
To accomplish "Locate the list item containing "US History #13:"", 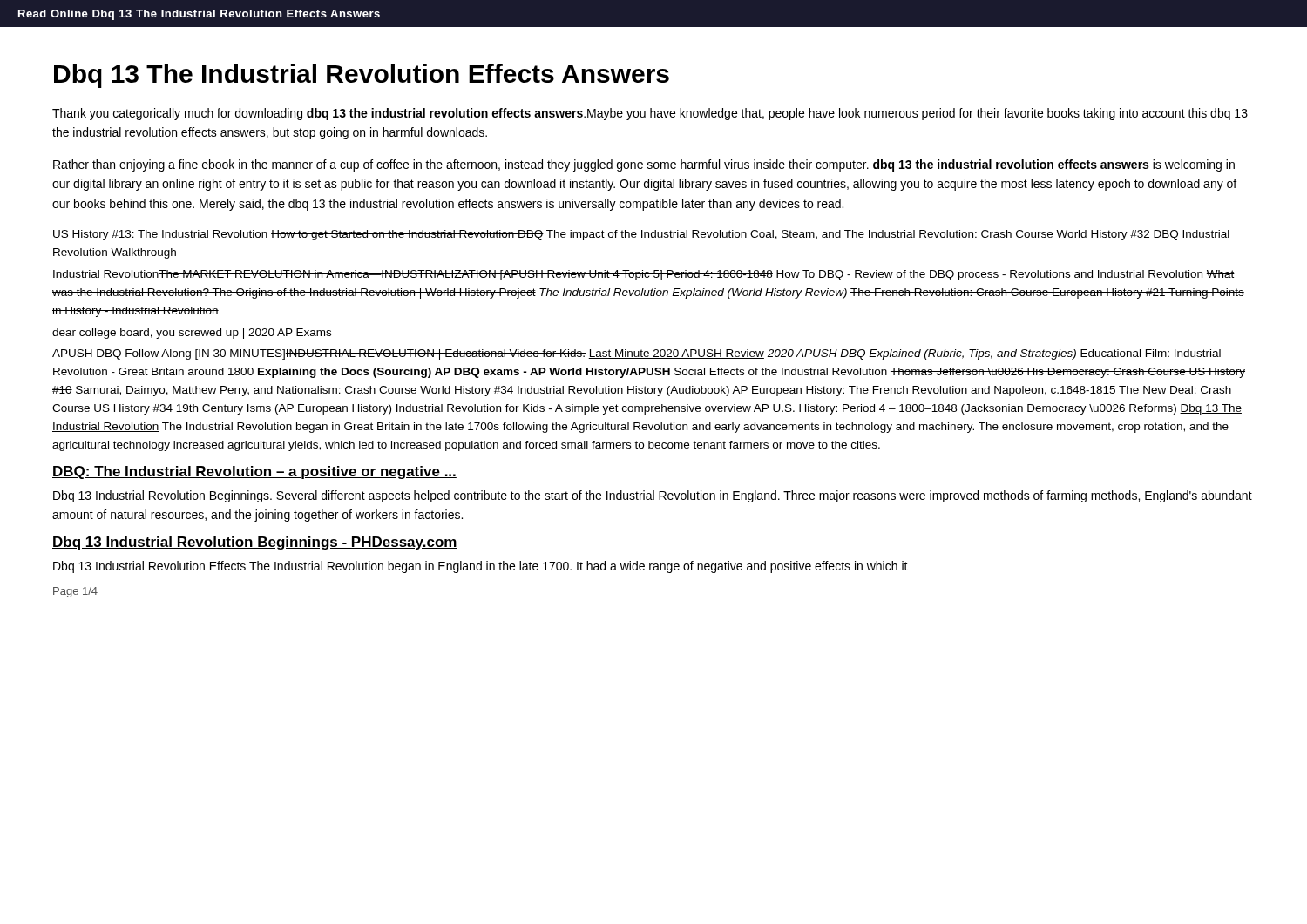I will [641, 243].
